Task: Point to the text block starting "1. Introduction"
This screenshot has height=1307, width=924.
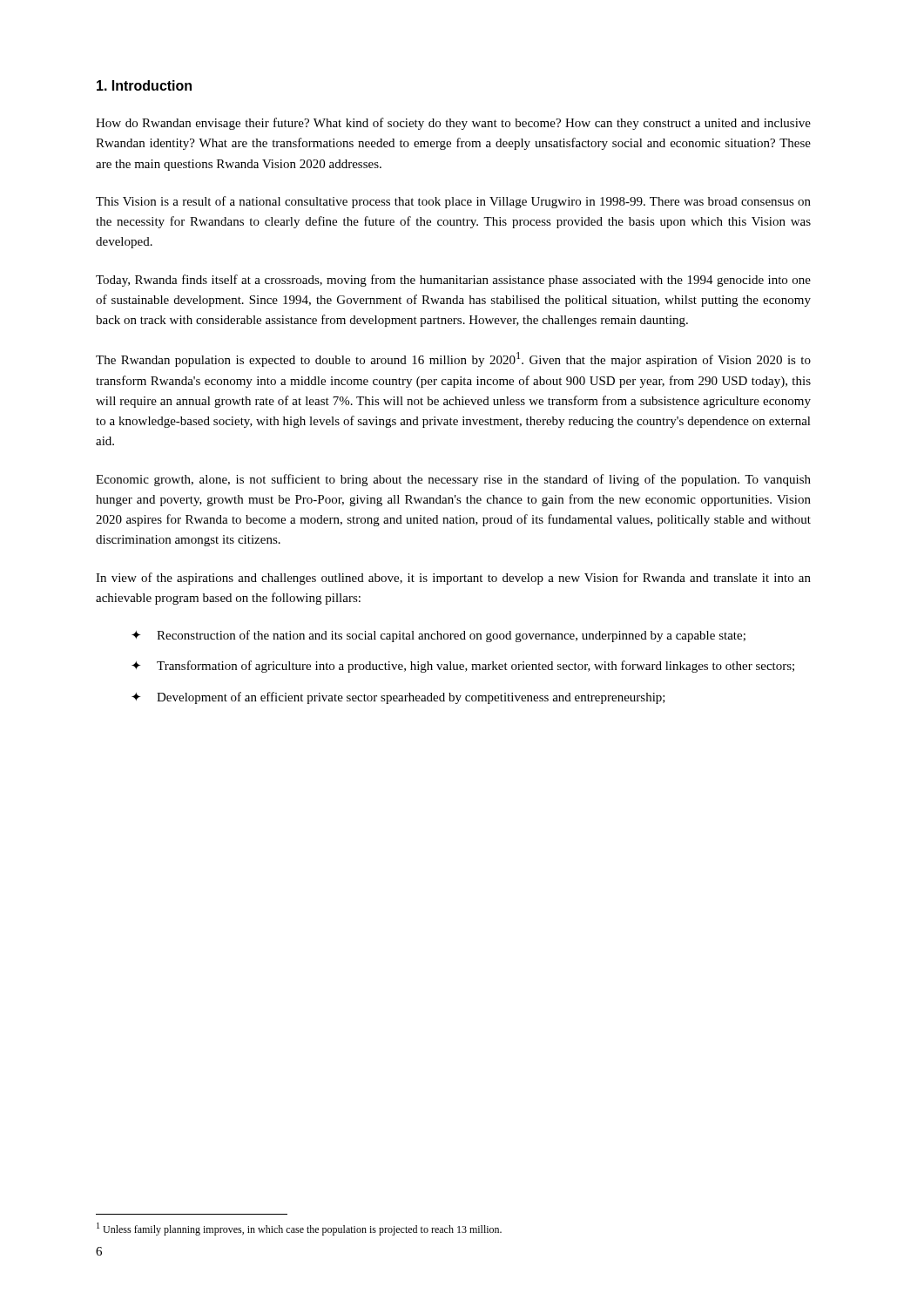Action: click(144, 86)
